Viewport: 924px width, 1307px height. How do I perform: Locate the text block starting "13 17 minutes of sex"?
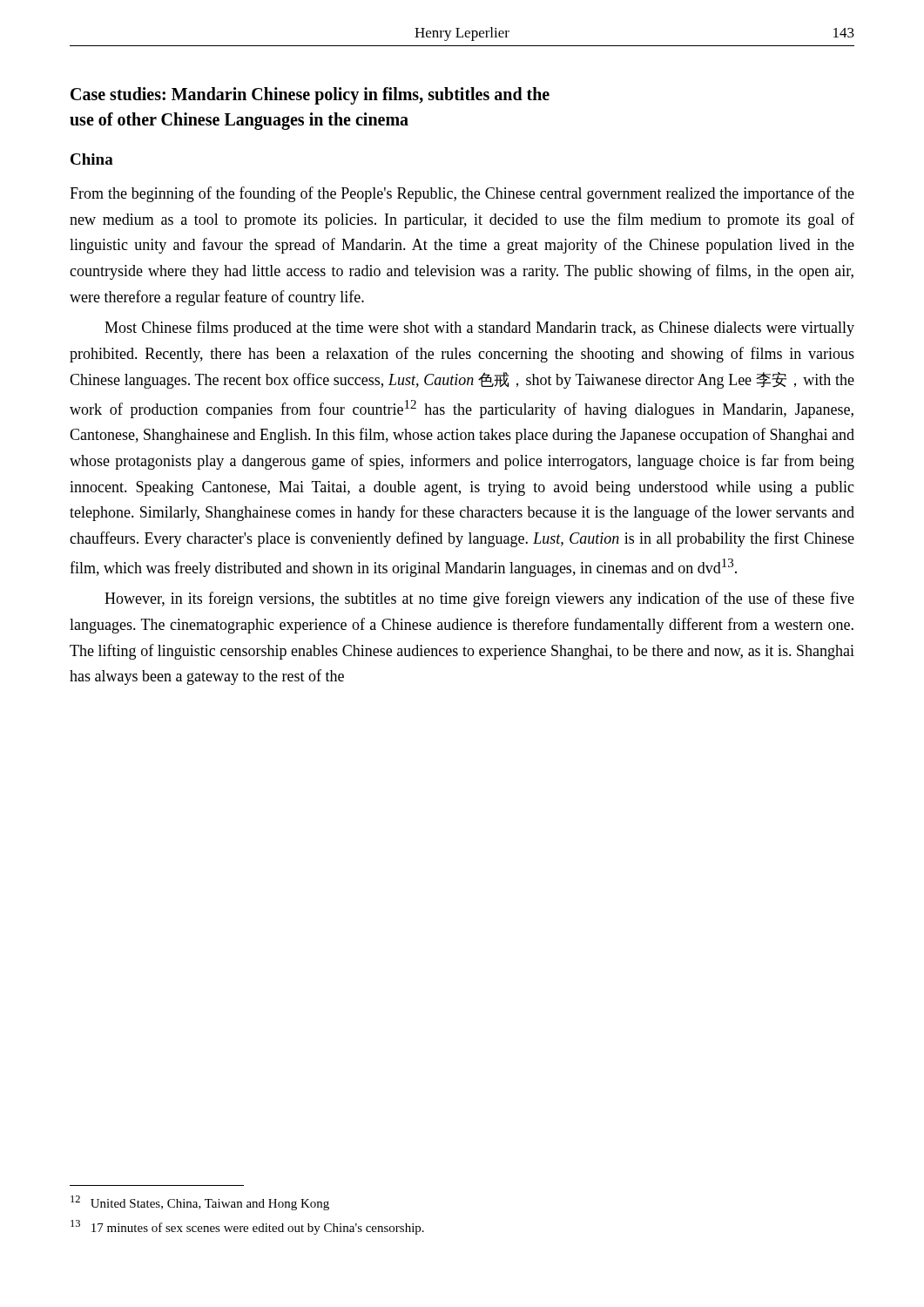point(247,1226)
